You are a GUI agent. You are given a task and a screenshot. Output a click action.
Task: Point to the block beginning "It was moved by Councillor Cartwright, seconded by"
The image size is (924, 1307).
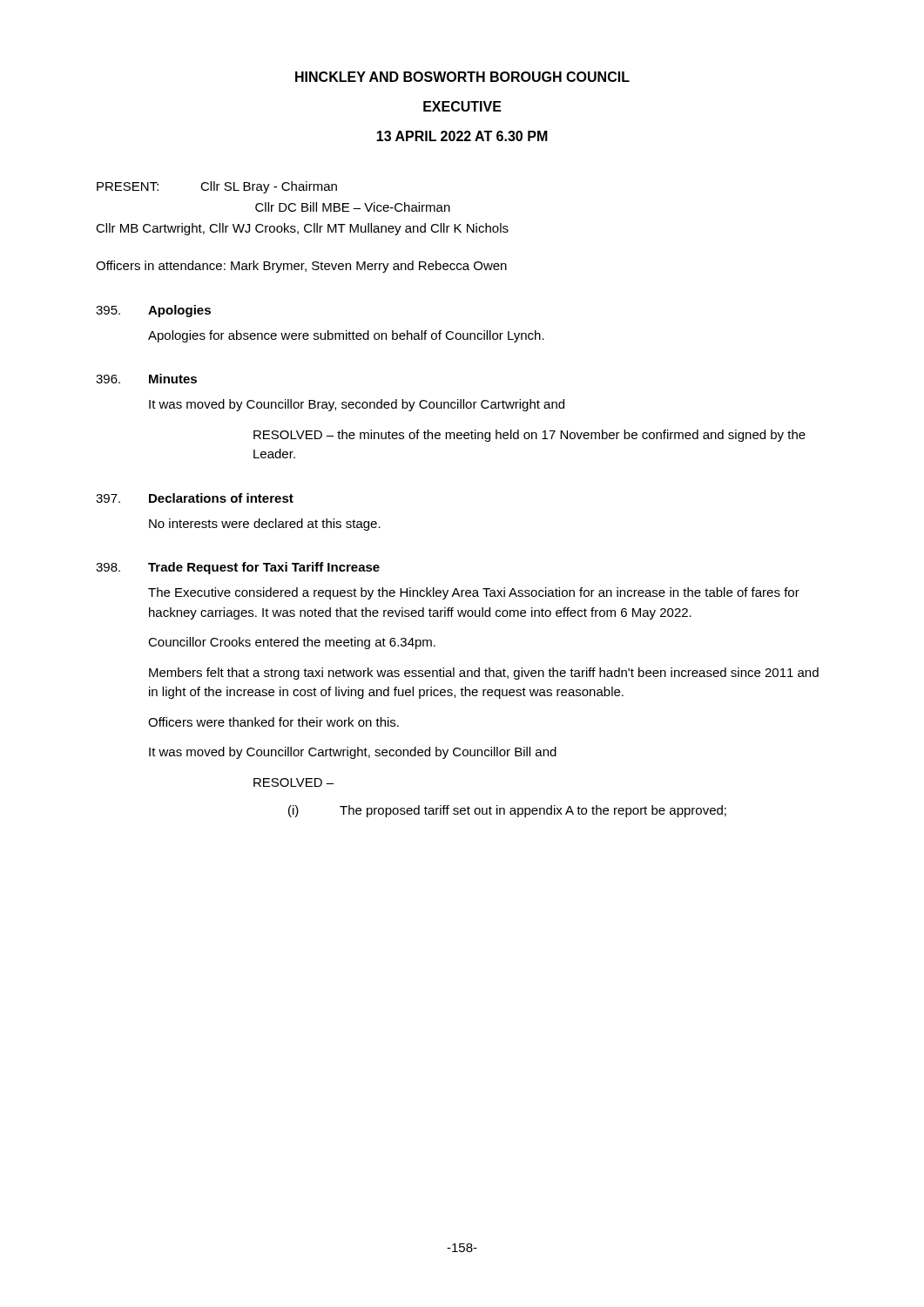[x=488, y=752]
